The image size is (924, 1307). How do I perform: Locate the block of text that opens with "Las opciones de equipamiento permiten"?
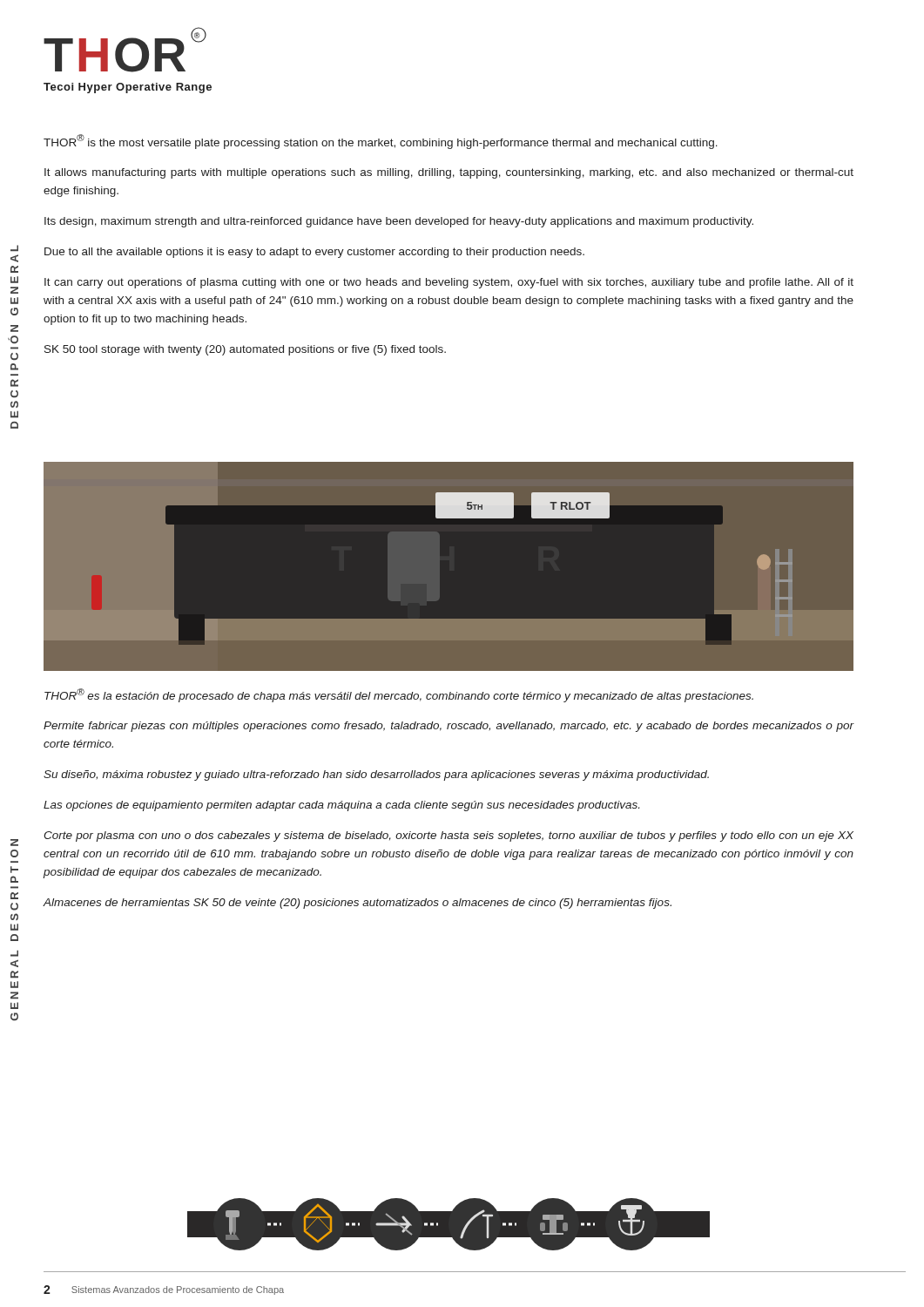pos(342,805)
